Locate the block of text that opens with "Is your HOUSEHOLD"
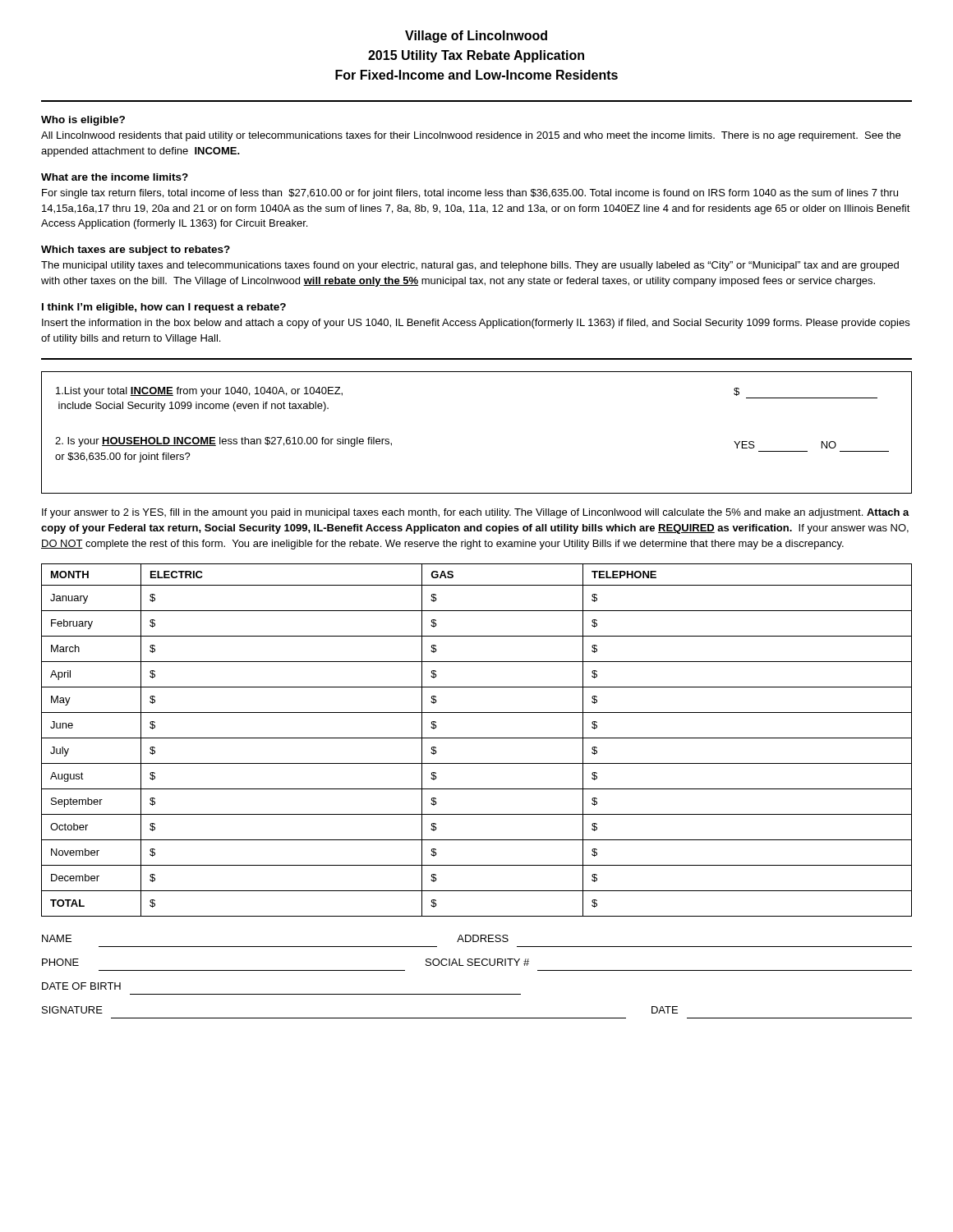Image resolution: width=953 pixels, height=1232 pixels. (x=224, y=449)
